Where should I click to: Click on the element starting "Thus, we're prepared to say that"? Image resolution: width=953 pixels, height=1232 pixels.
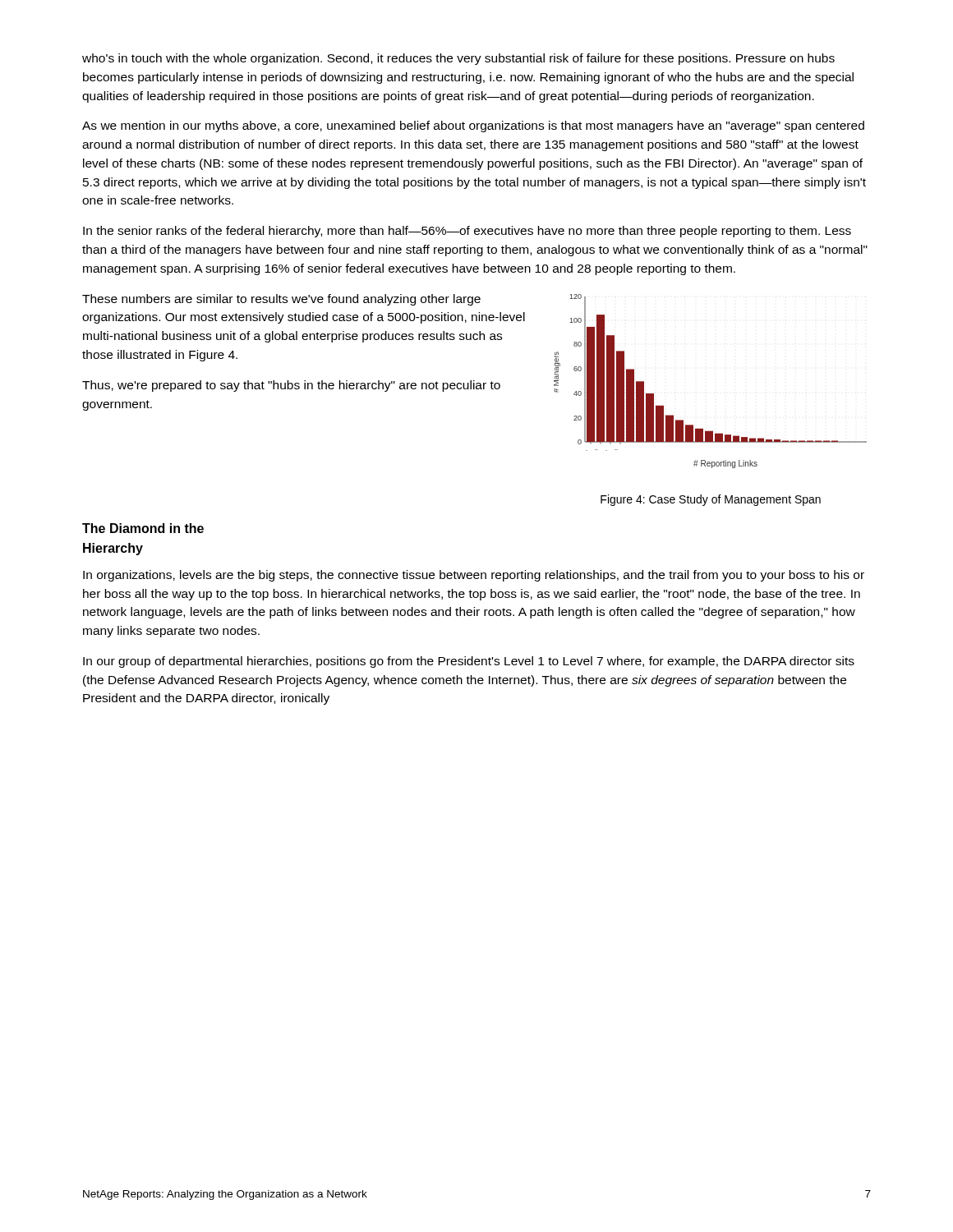coord(291,394)
